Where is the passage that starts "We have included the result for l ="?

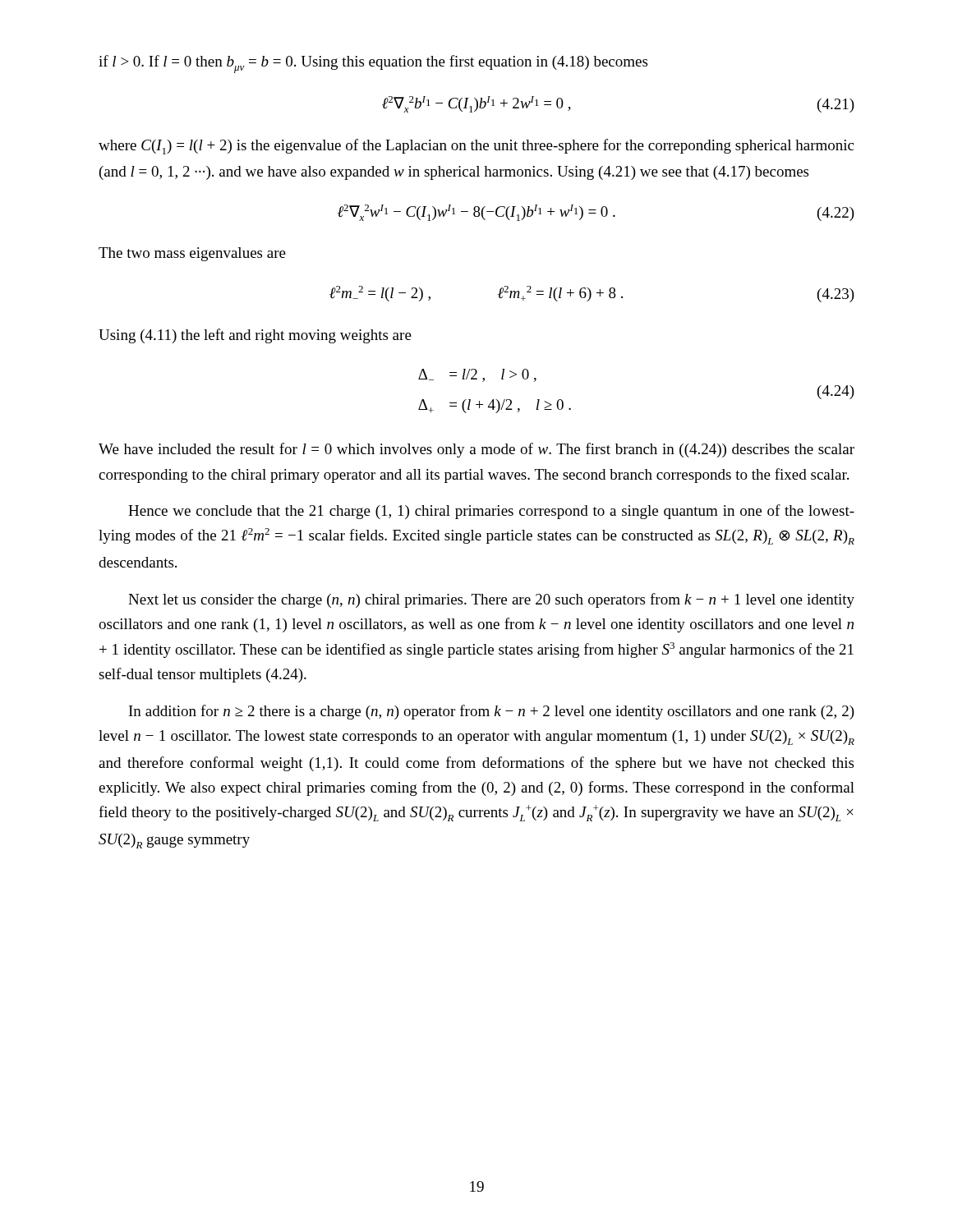pyautogui.click(x=476, y=462)
